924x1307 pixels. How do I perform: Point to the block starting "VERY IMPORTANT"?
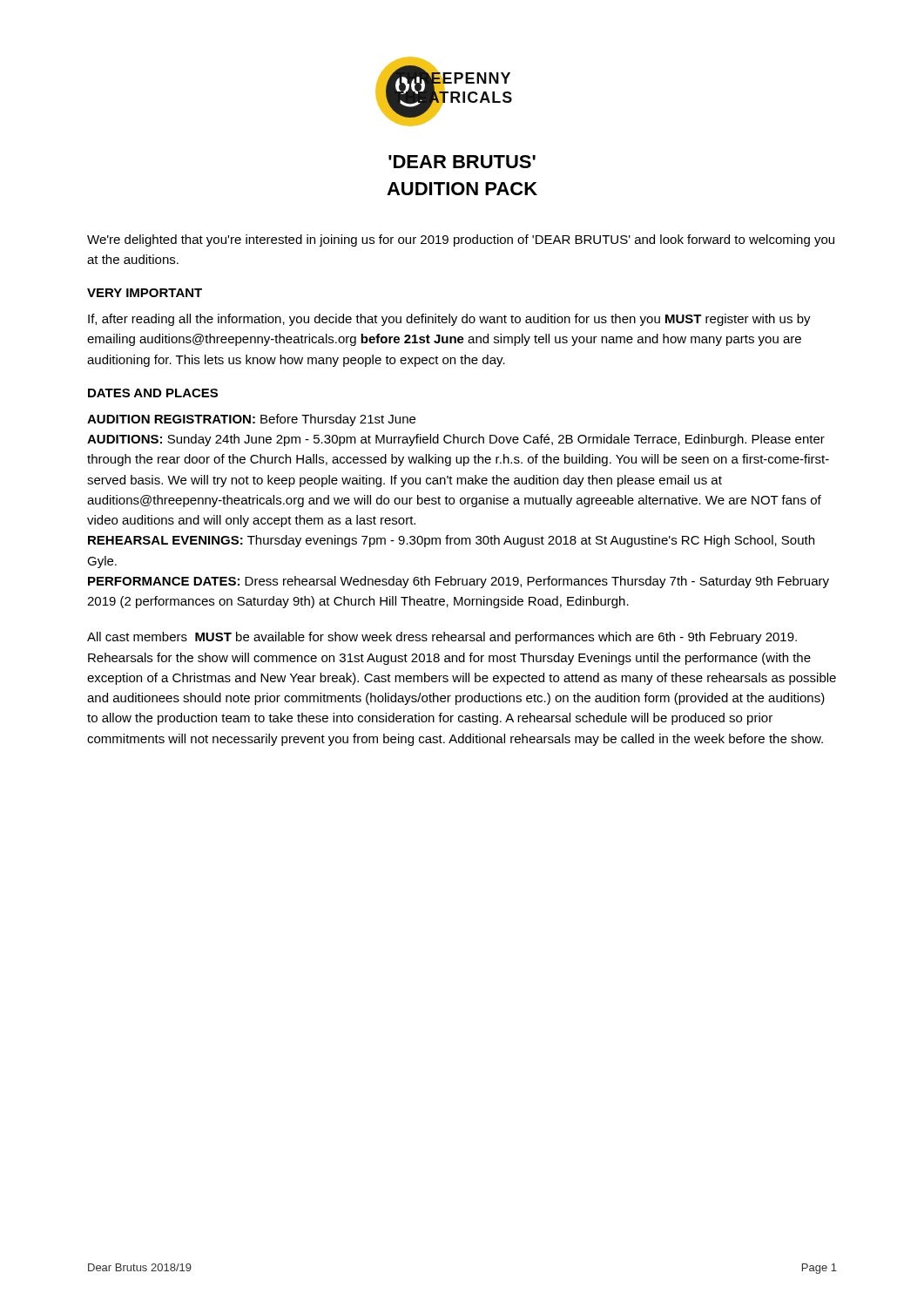point(145,292)
